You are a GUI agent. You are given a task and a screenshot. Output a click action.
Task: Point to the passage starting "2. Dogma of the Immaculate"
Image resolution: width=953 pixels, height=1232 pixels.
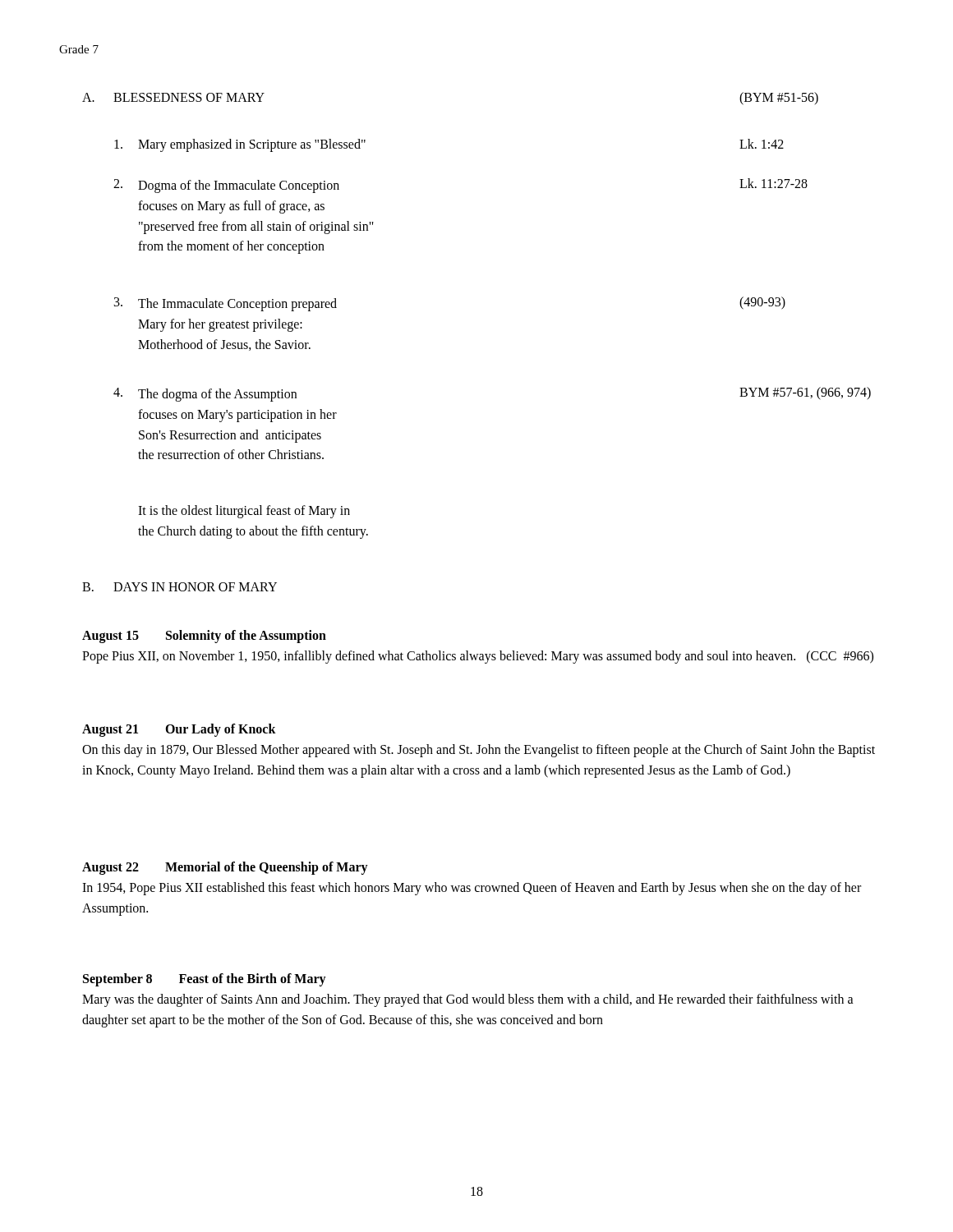pos(241,186)
